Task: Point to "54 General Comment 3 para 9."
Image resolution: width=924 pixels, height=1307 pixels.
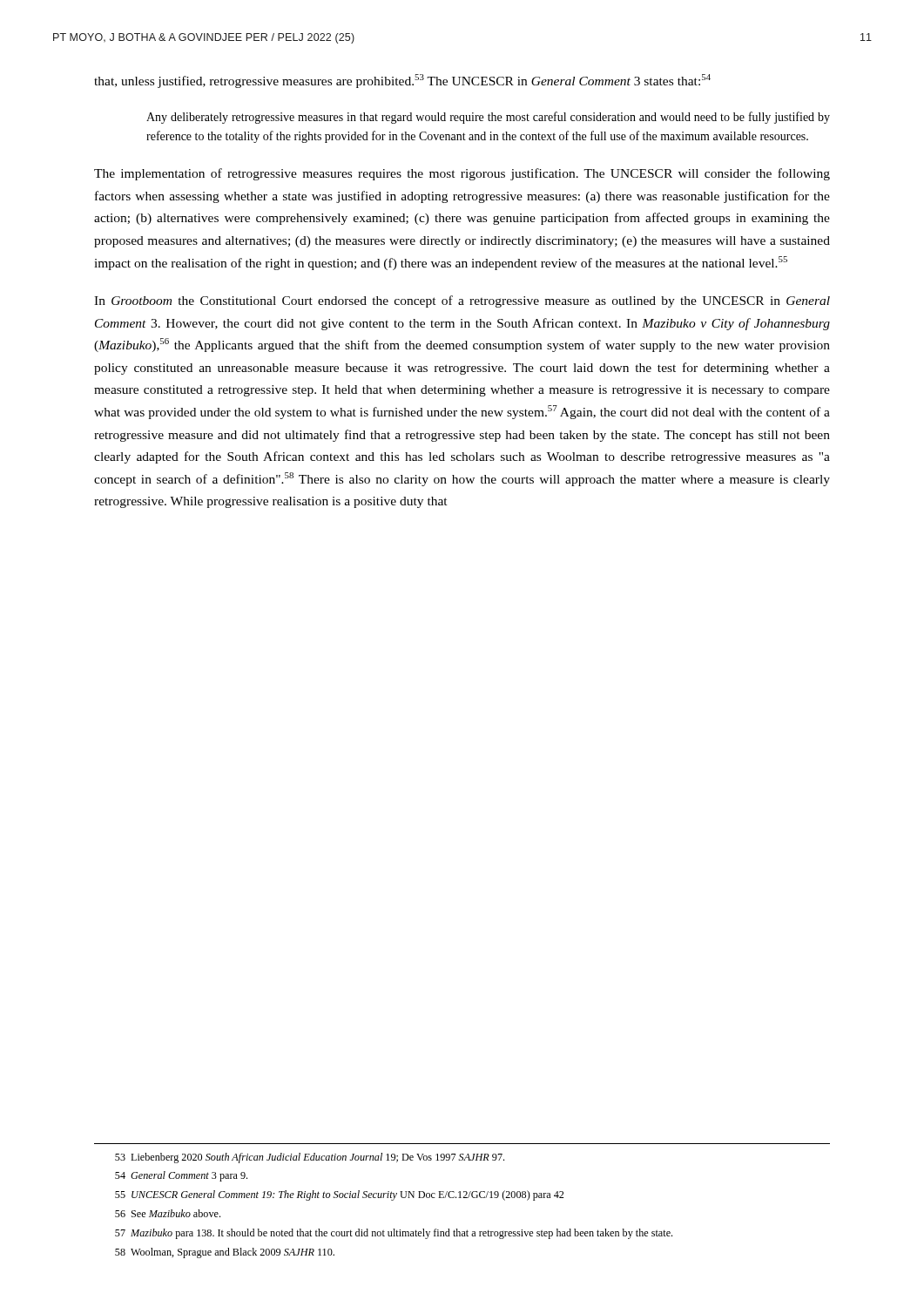Action: pos(181,1176)
